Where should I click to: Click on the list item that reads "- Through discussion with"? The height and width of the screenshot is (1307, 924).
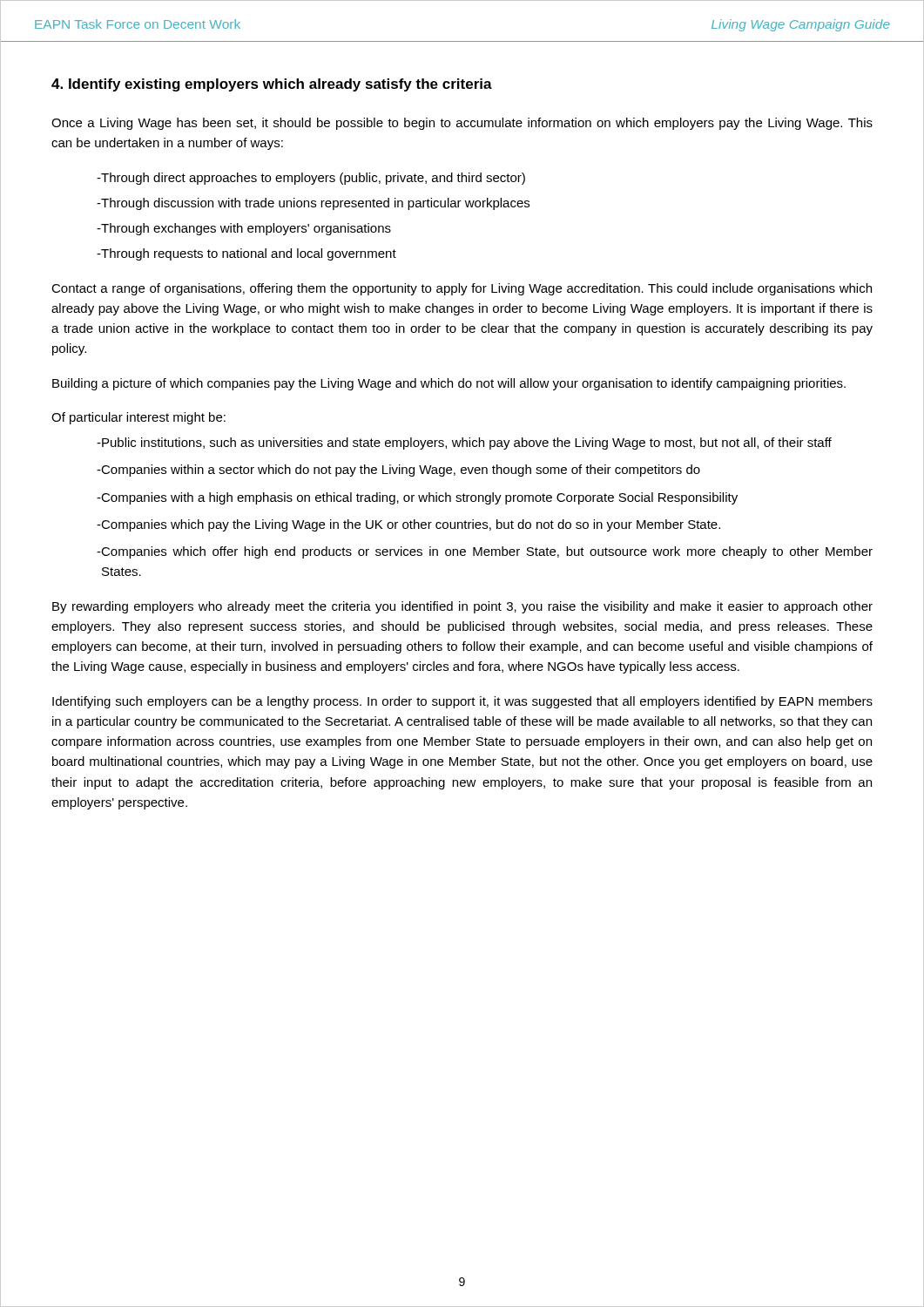(462, 203)
